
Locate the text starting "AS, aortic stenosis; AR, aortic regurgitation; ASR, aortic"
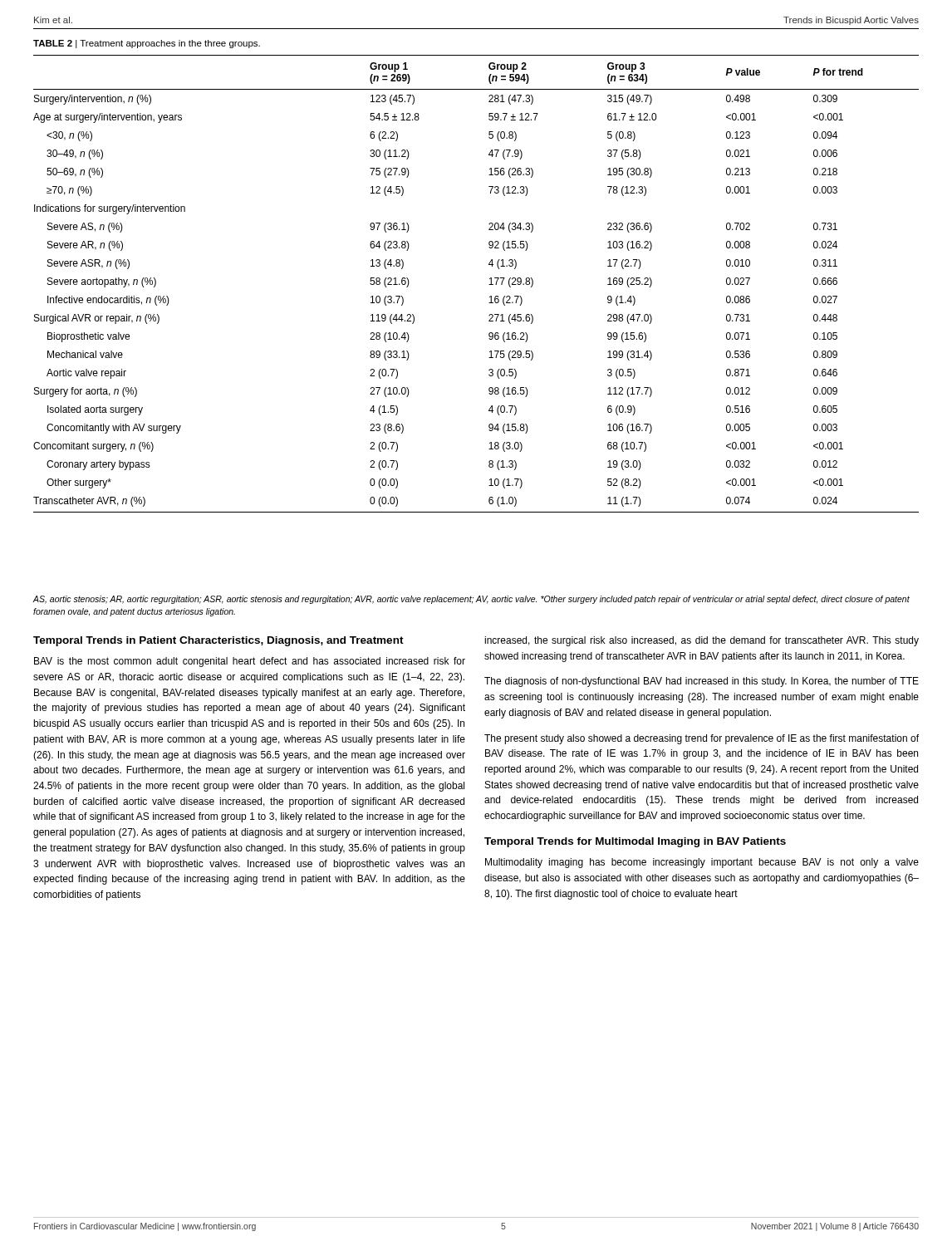click(x=471, y=605)
